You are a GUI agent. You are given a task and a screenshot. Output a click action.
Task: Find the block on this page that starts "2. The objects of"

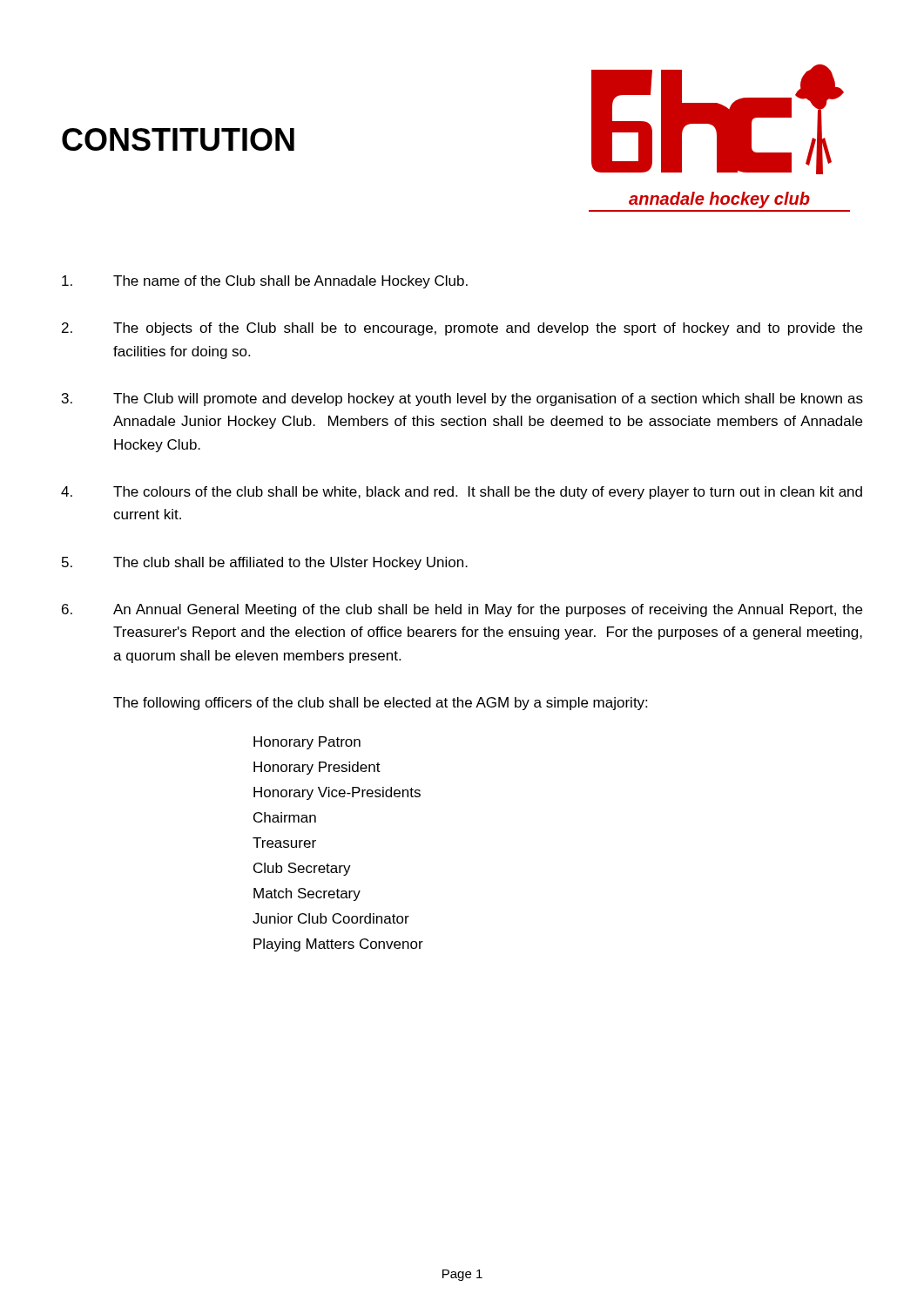click(x=462, y=340)
